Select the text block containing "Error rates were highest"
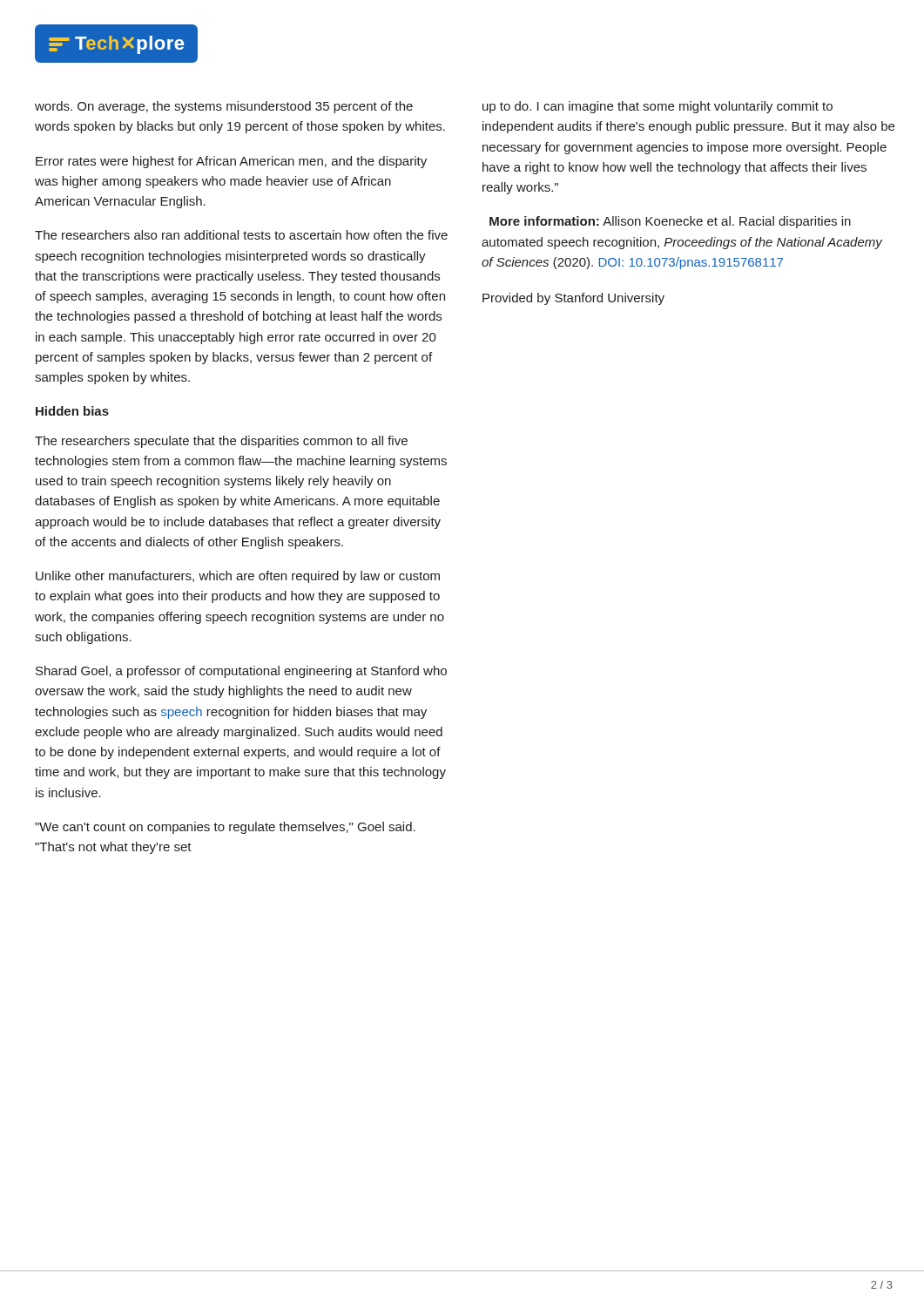 pyautogui.click(x=242, y=181)
